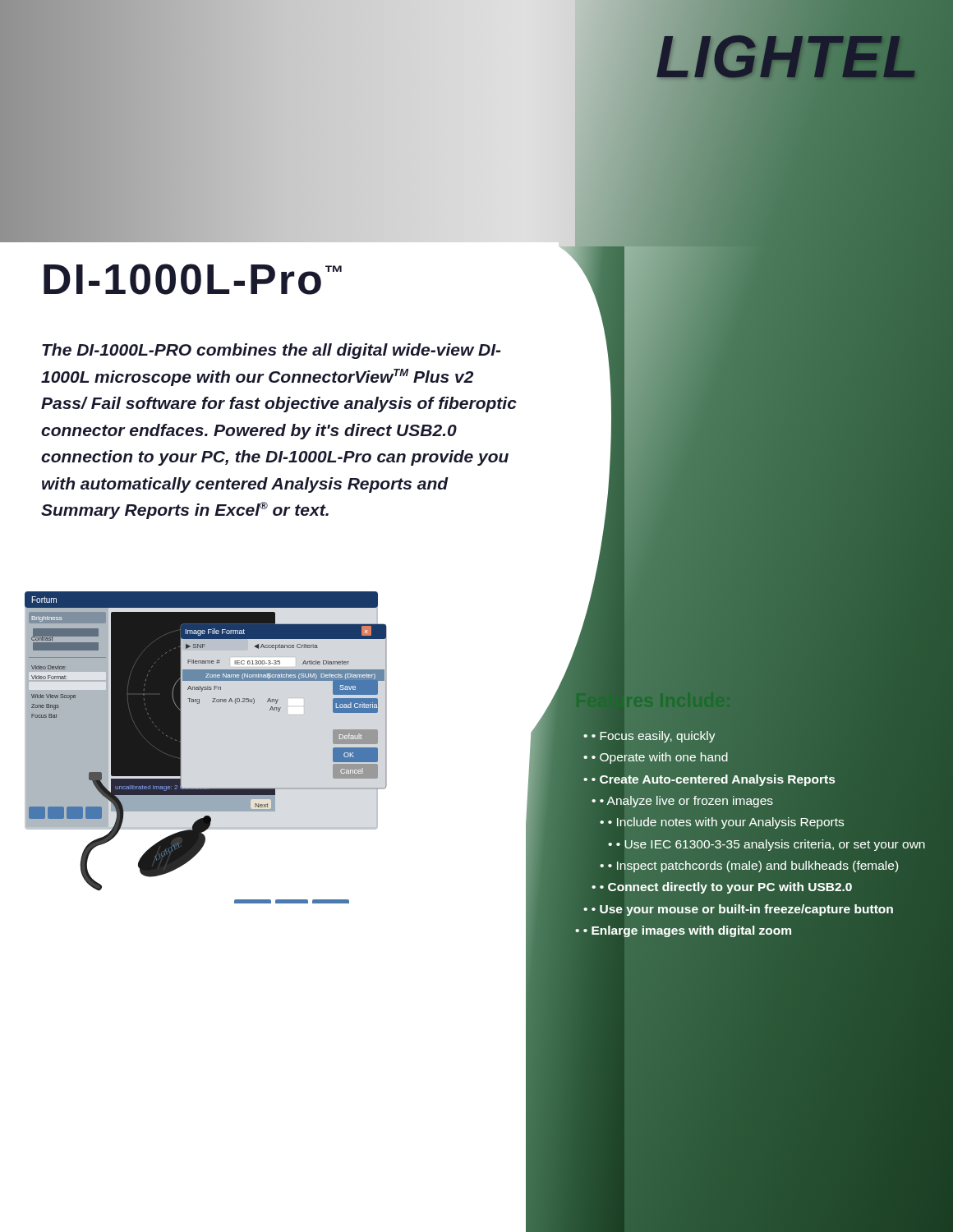Locate the text block with the text "The DI-1000L-PRO combines the all digital wide-view"
953x1232 pixels.
coord(279,430)
